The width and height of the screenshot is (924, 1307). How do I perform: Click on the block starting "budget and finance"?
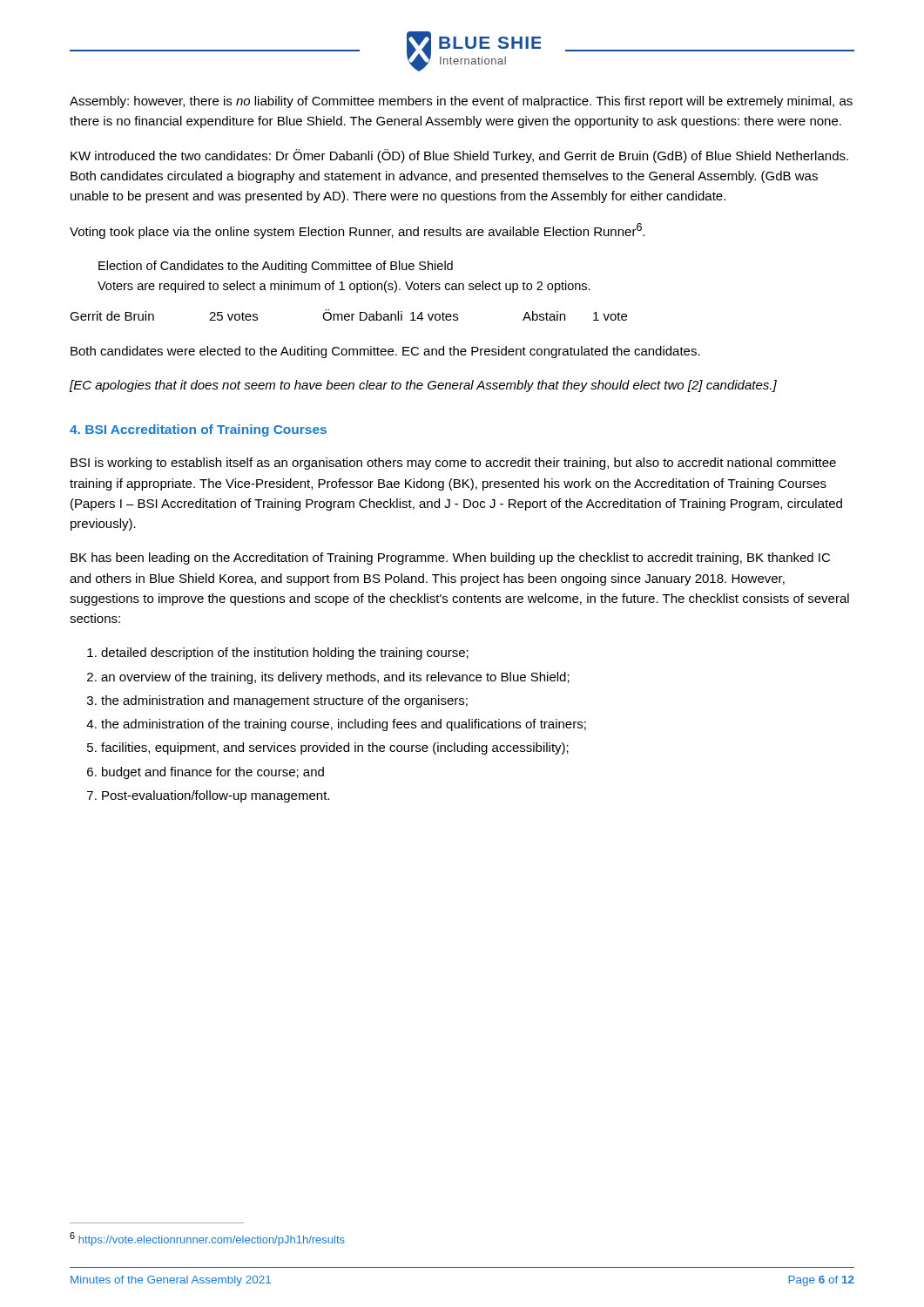(213, 771)
